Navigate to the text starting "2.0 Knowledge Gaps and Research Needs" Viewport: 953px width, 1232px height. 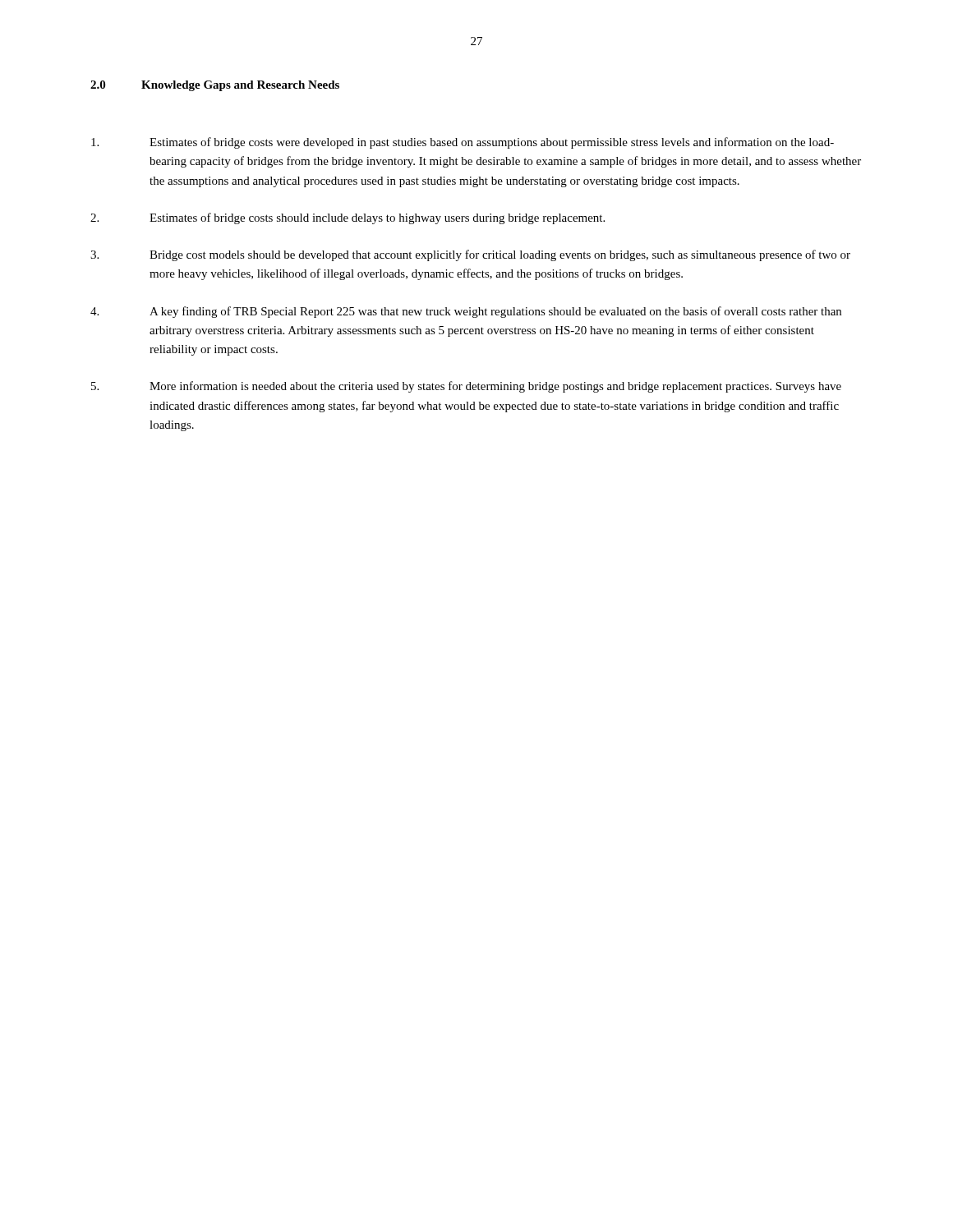(x=215, y=85)
